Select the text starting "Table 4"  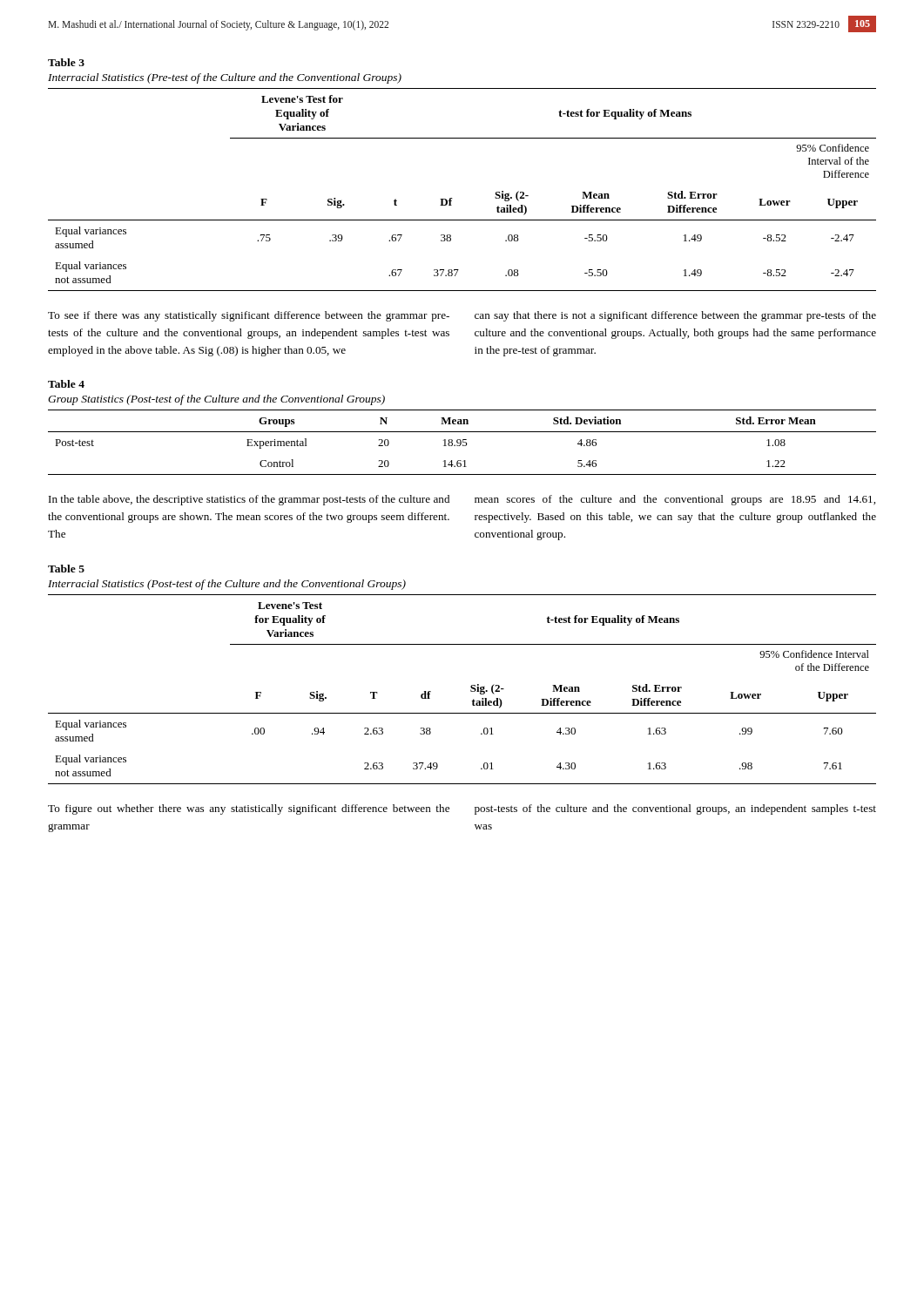click(66, 384)
